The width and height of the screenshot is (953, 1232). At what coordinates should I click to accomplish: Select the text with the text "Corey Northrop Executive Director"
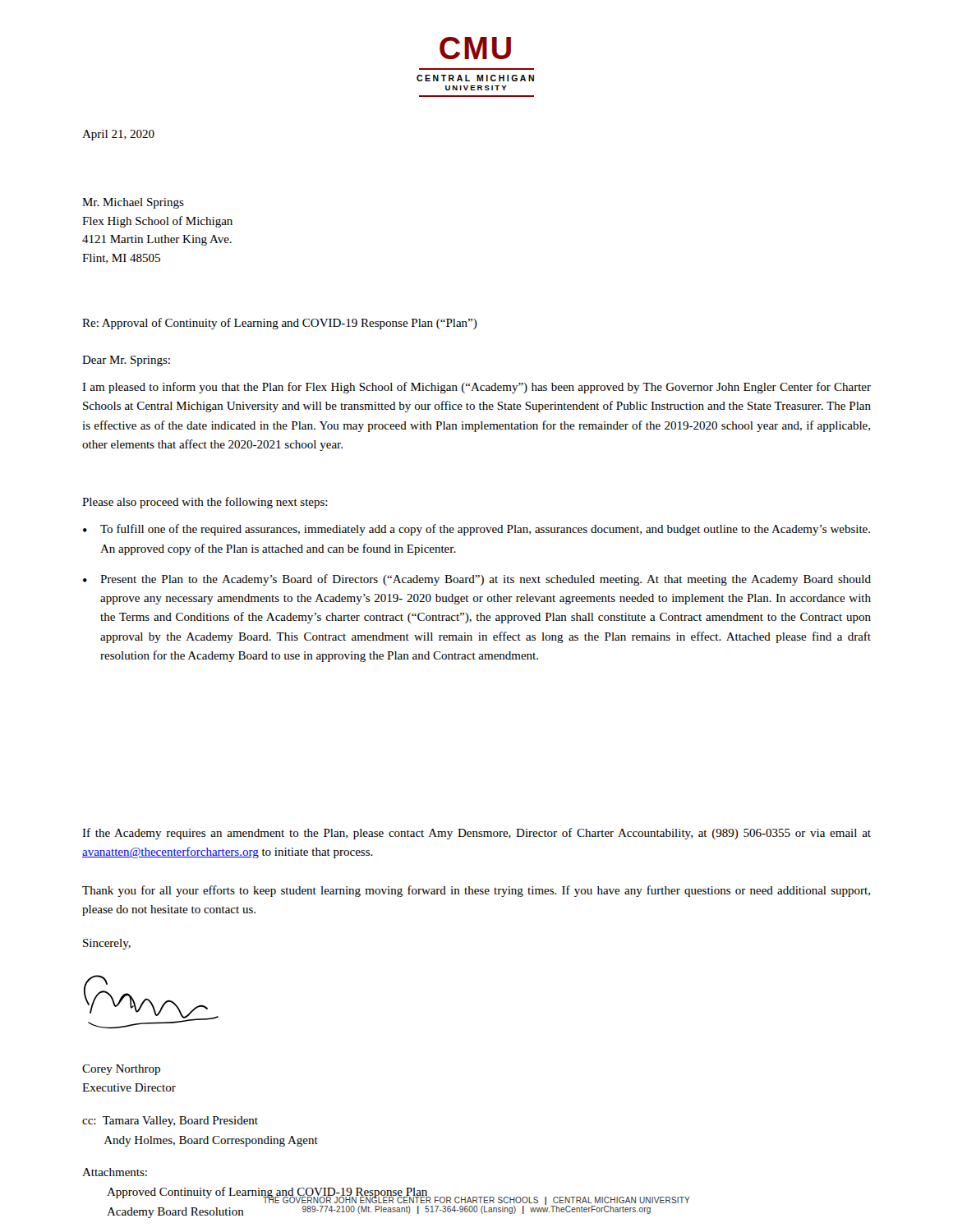(129, 1078)
